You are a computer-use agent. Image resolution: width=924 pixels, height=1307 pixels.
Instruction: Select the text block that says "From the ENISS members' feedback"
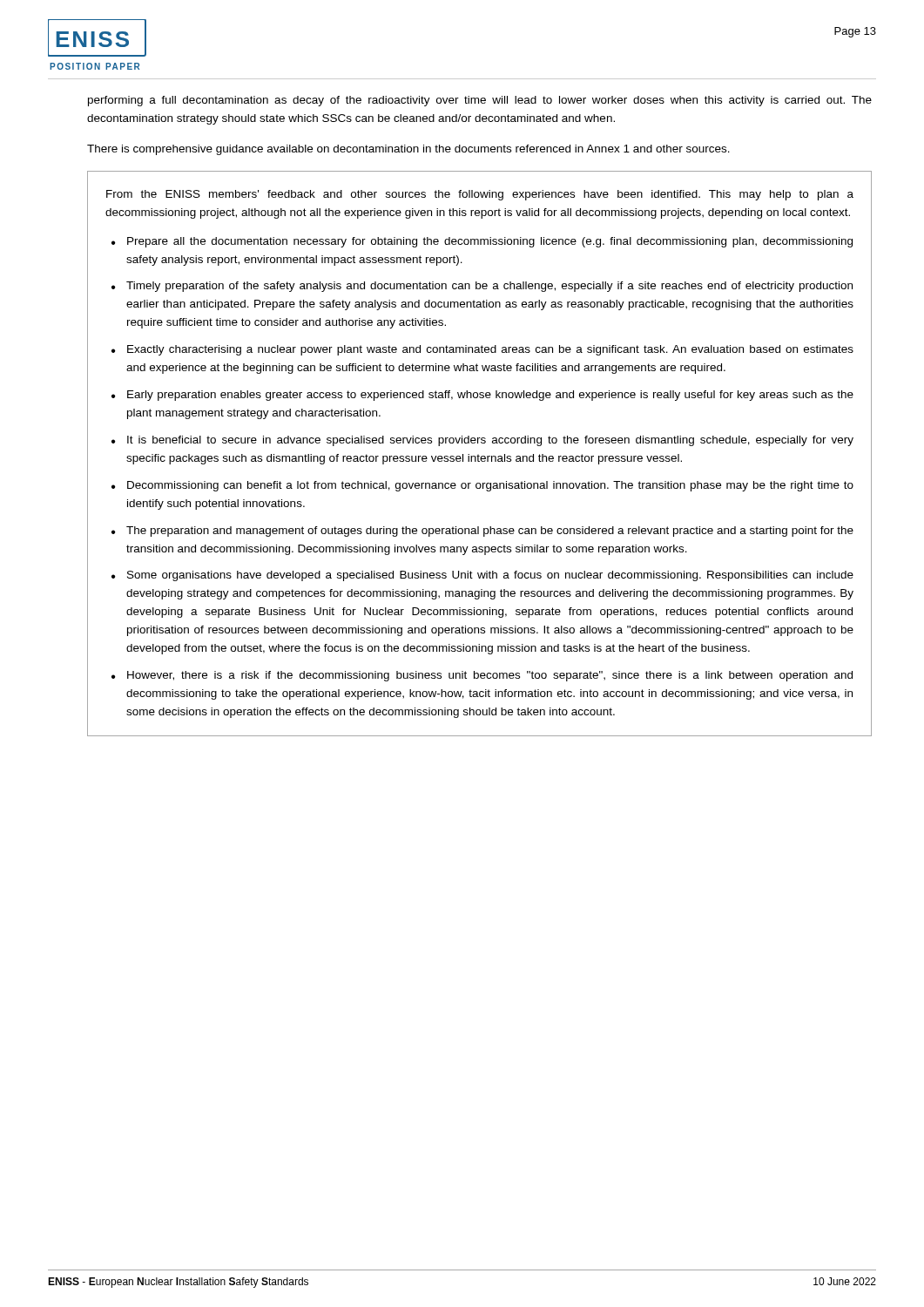[479, 203]
